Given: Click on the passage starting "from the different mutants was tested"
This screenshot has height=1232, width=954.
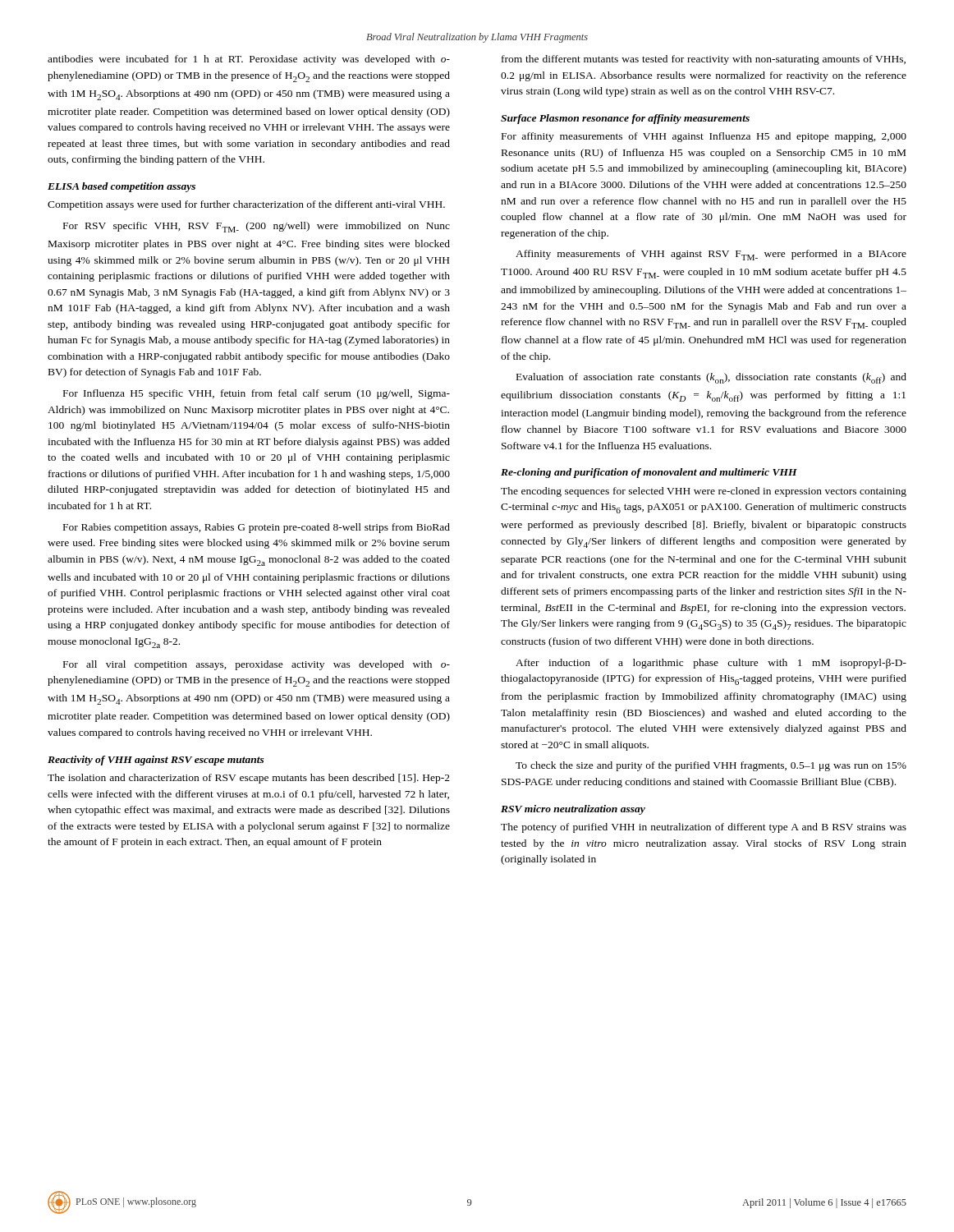Looking at the screenshot, I should point(704,75).
